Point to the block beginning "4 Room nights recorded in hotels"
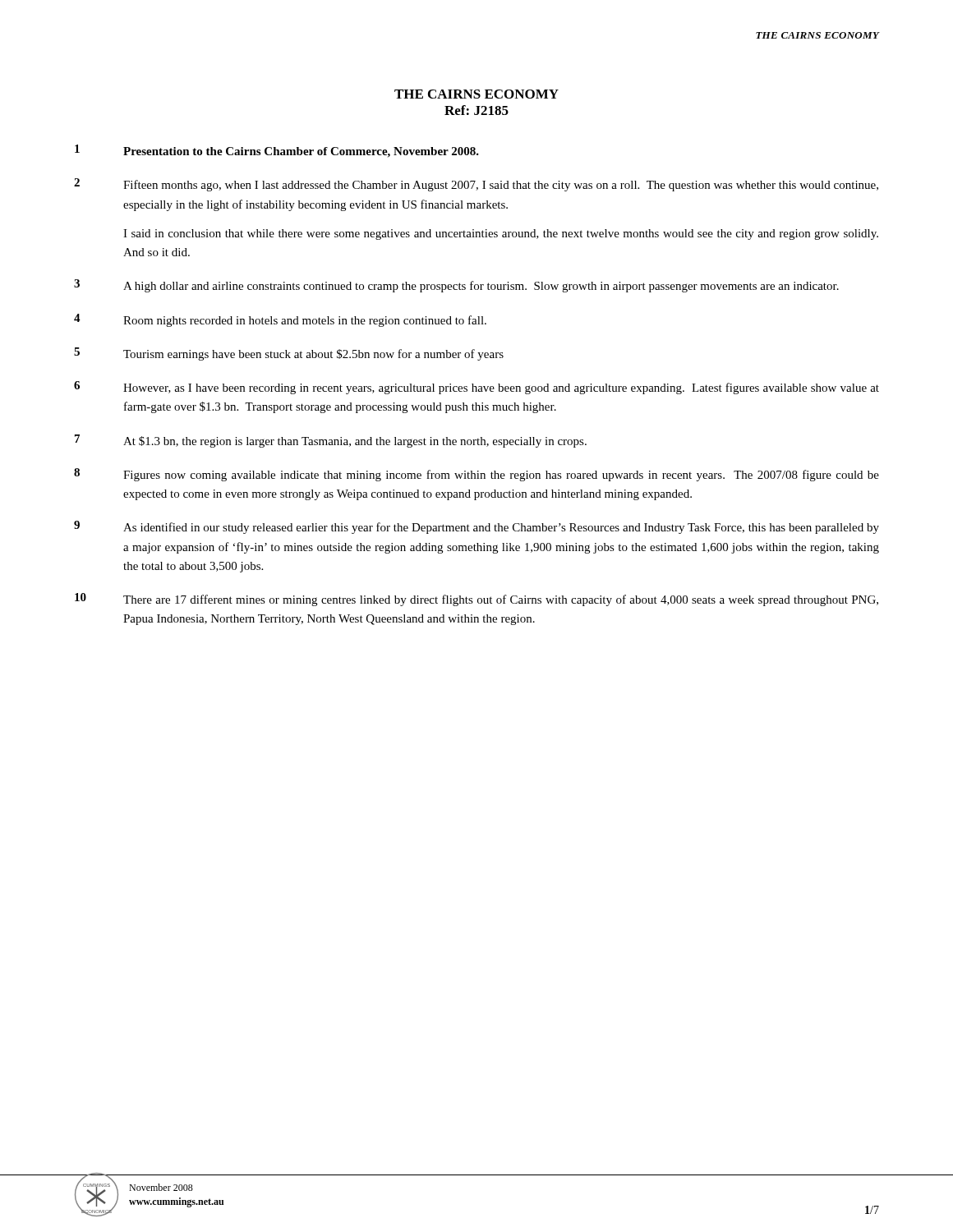Screen dimensions: 1232x953 tap(476, 320)
